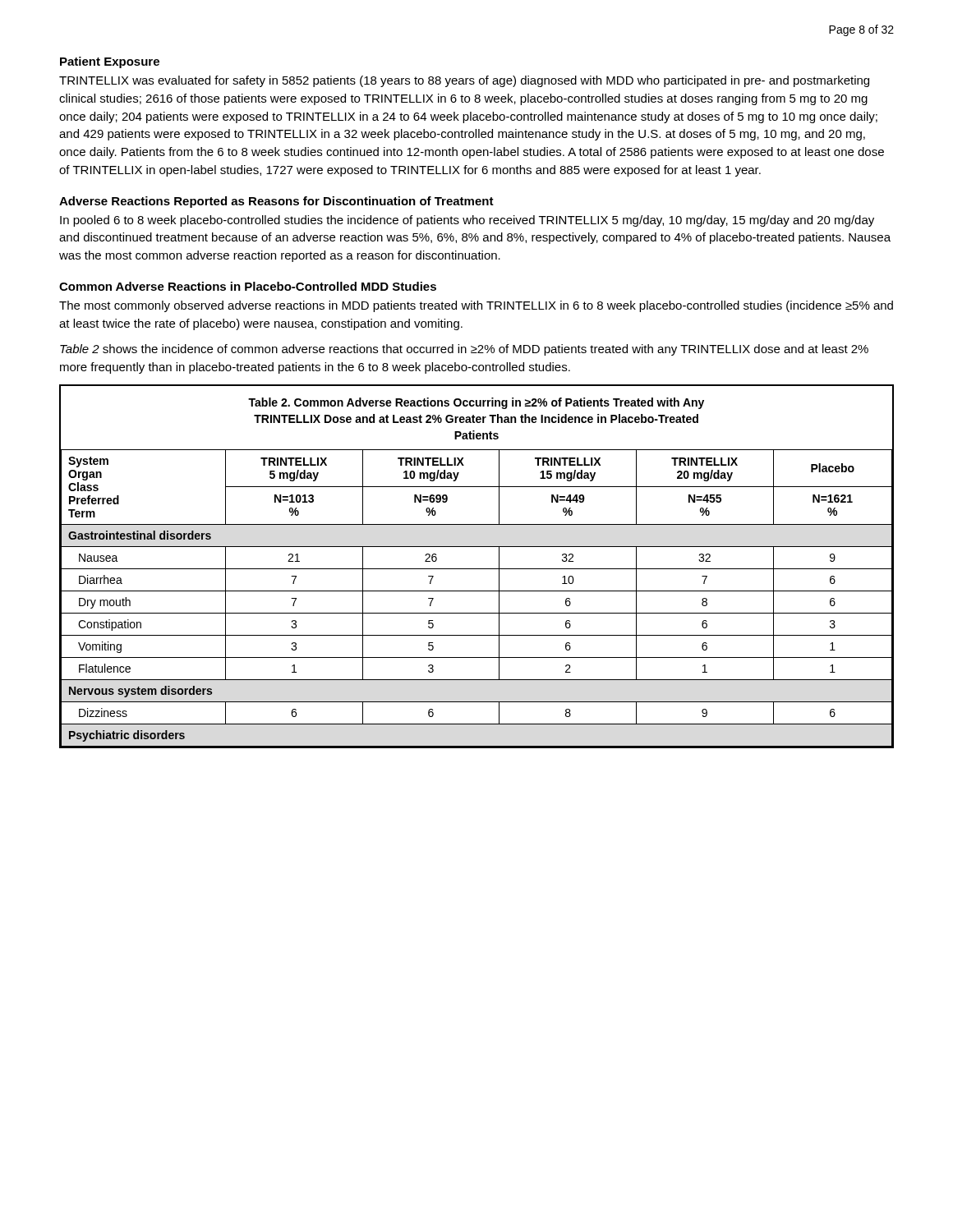This screenshot has height=1232, width=953.
Task: Locate a table
Action: pyautogui.click(x=476, y=566)
